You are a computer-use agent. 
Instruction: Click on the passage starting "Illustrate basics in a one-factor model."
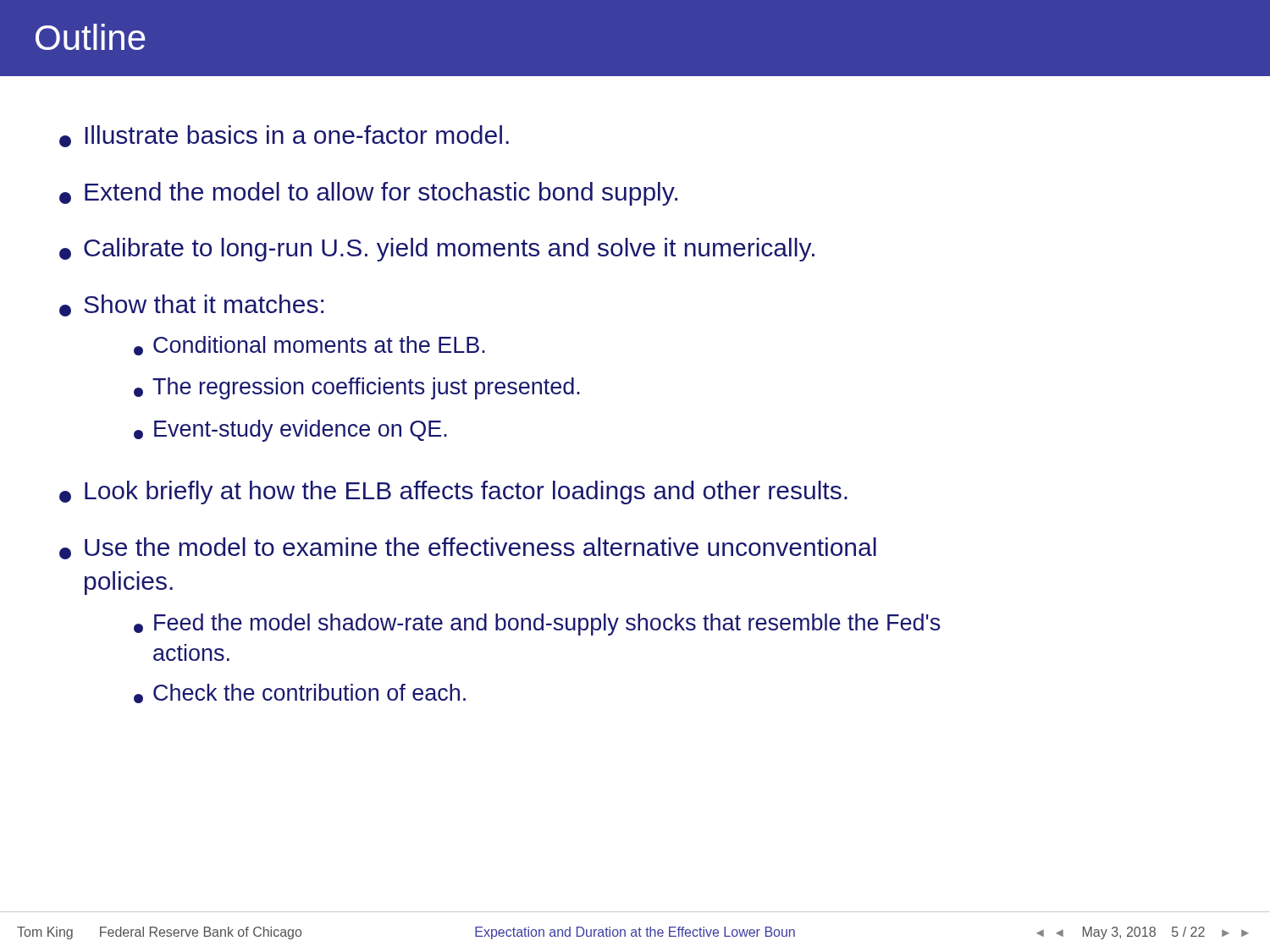pos(285,137)
